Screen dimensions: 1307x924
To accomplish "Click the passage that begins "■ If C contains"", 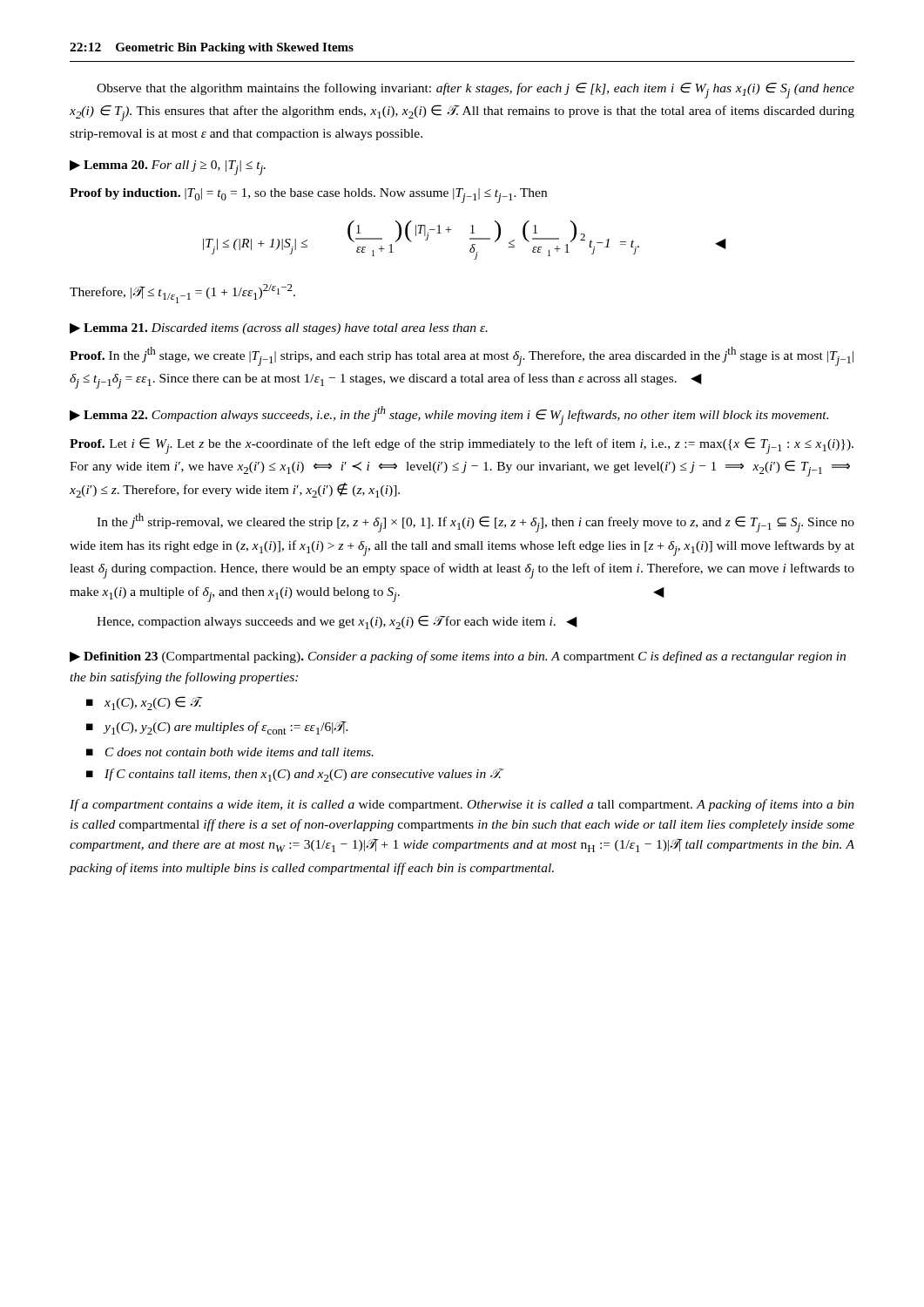I will 293,775.
